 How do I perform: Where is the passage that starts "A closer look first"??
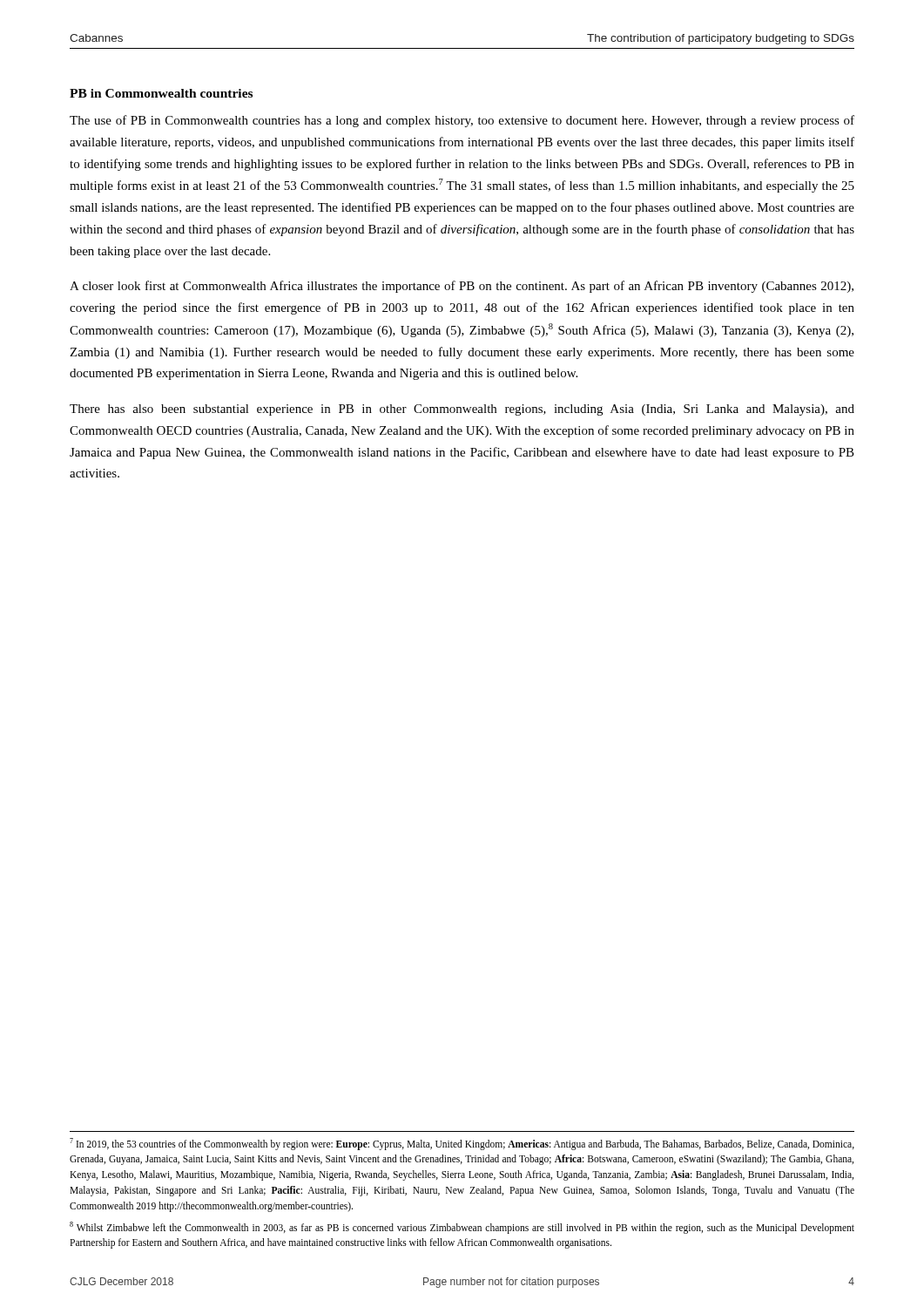(462, 330)
